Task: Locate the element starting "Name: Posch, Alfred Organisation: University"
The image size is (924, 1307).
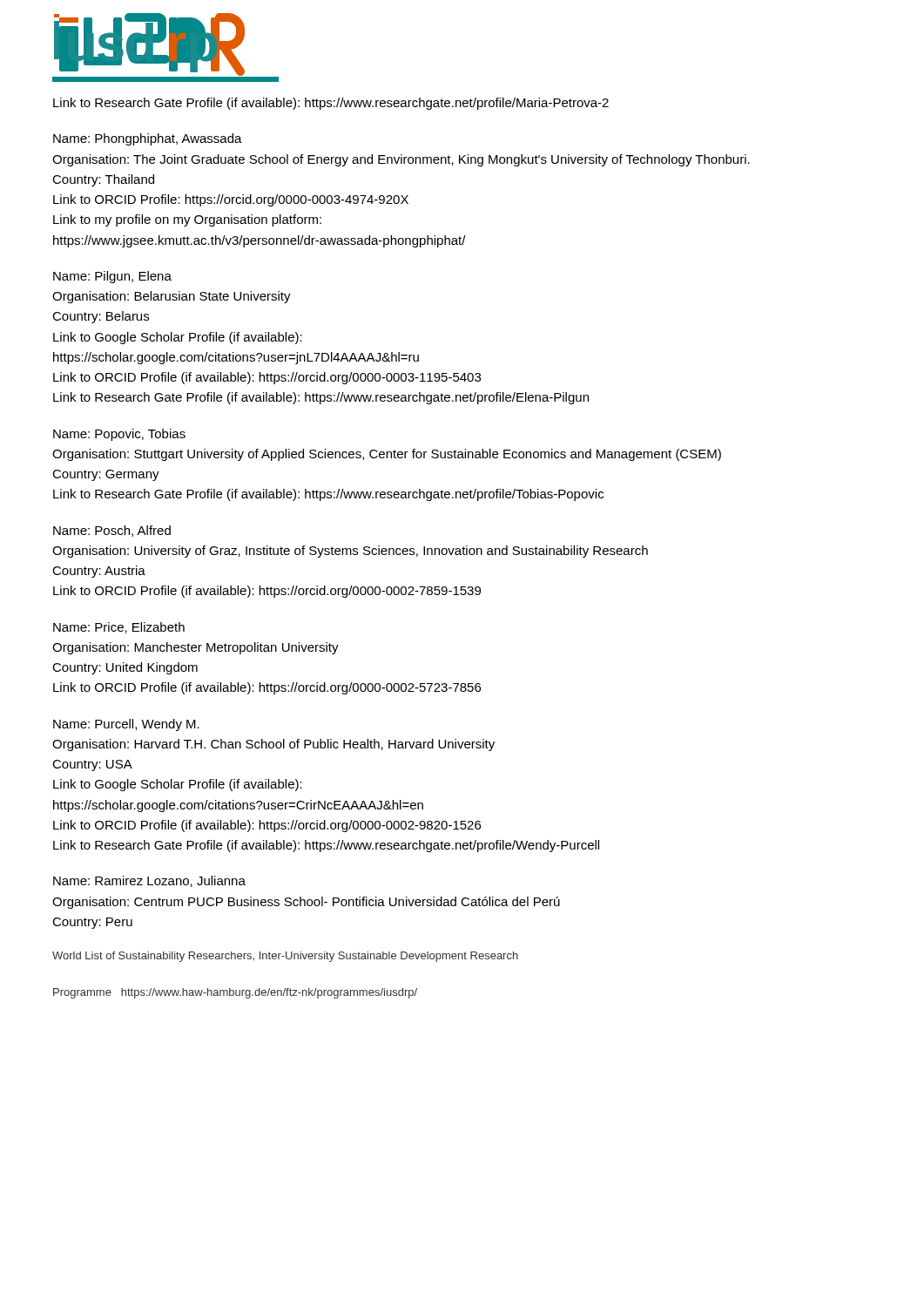Action: (x=350, y=560)
